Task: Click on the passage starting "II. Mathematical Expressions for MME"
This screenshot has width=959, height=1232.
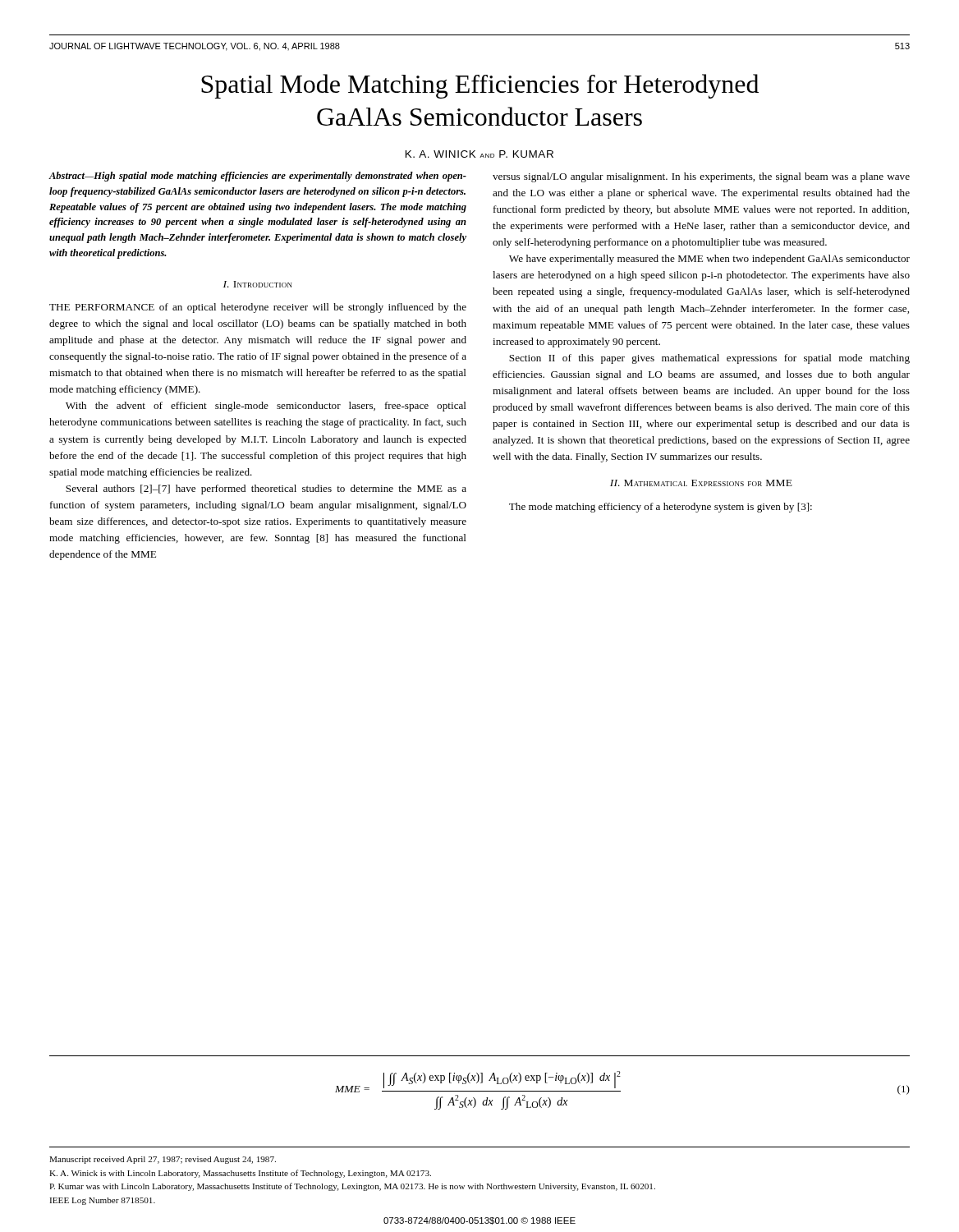Action: (x=701, y=483)
